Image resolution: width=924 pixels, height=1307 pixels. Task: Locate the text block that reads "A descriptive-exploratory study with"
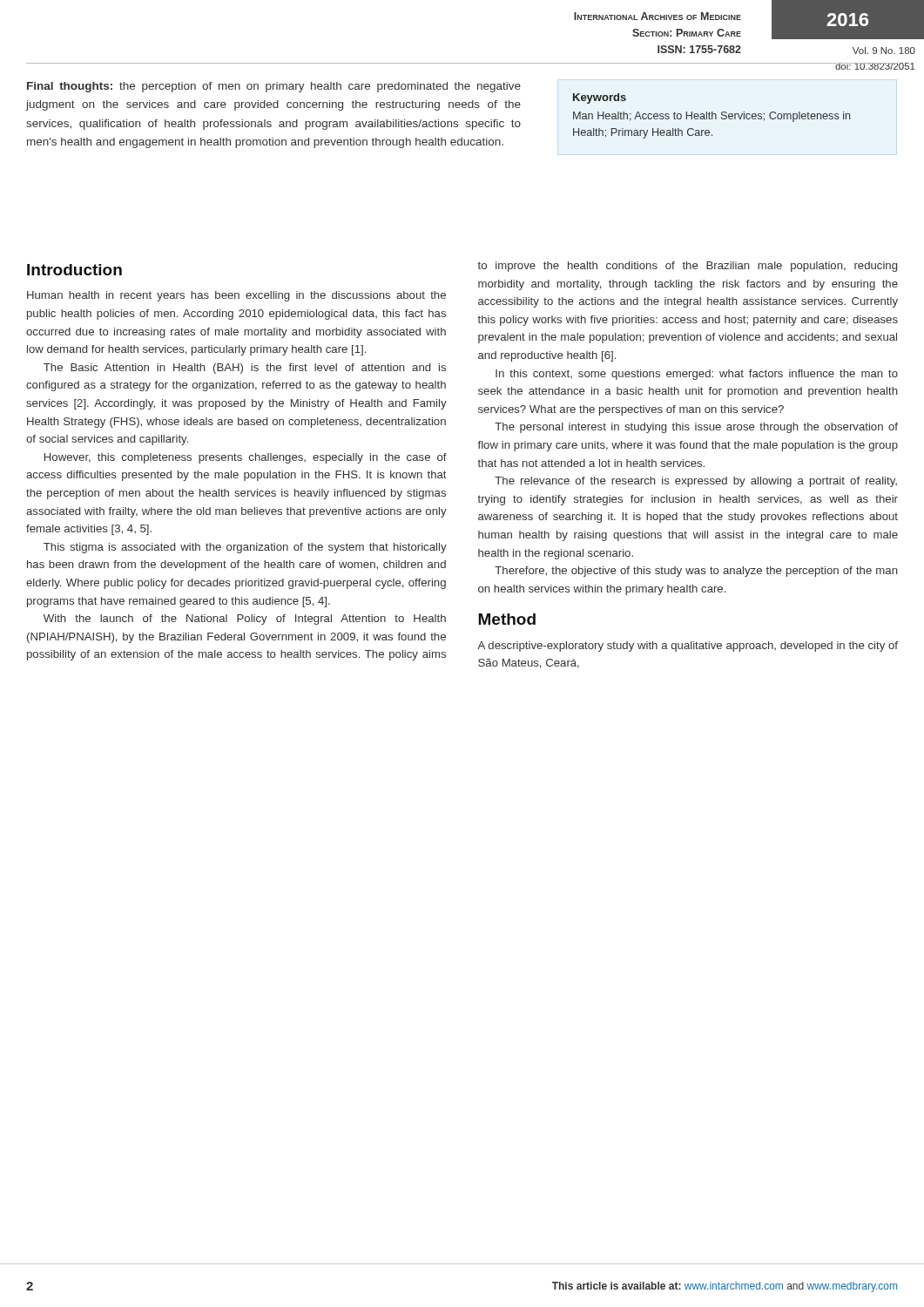(688, 655)
